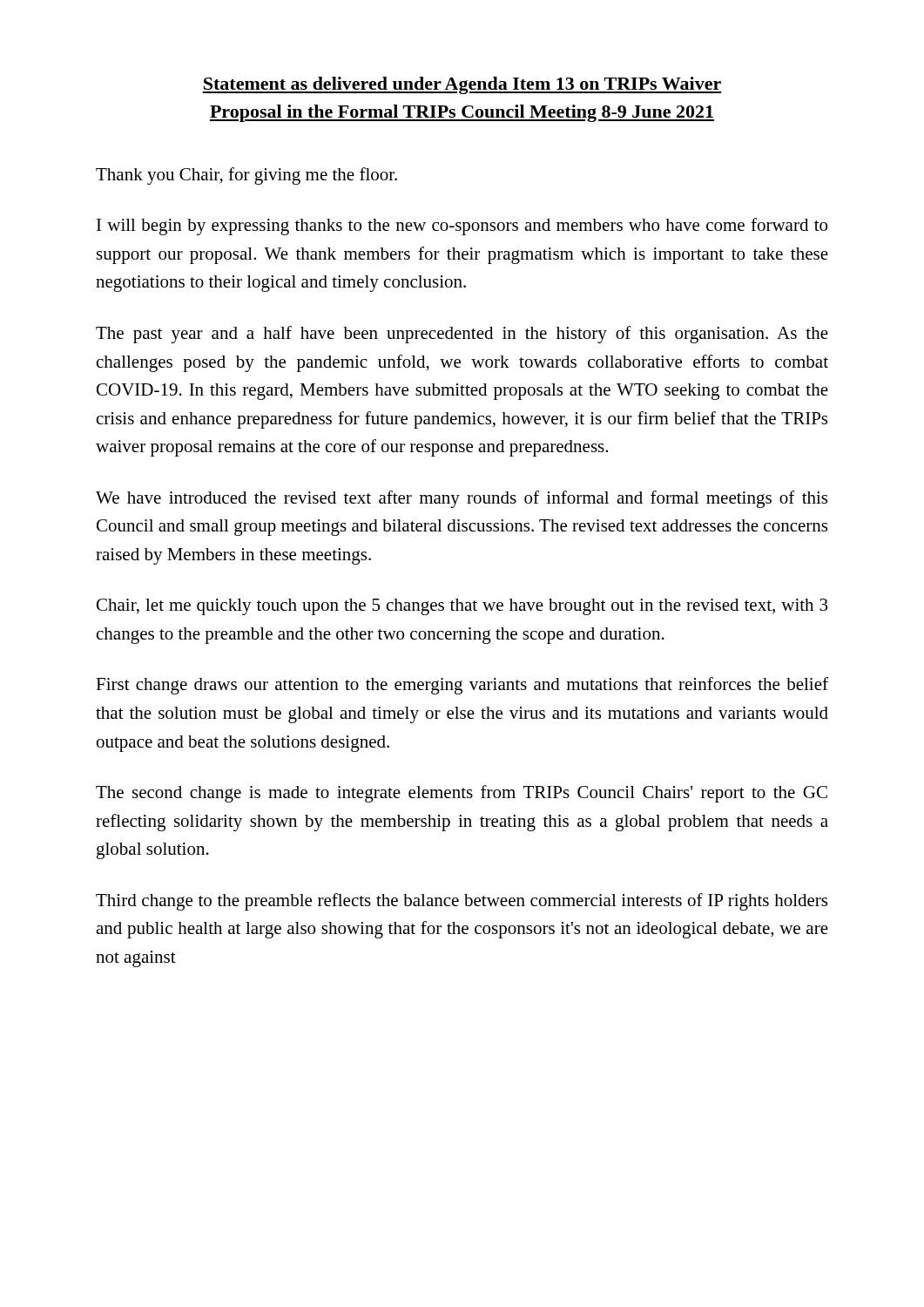Image resolution: width=924 pixels, height=1307 pixels.
Task: Find the text block with the text "Chair, let me quickly touch upon the 5"
Action: click(462, 619)
